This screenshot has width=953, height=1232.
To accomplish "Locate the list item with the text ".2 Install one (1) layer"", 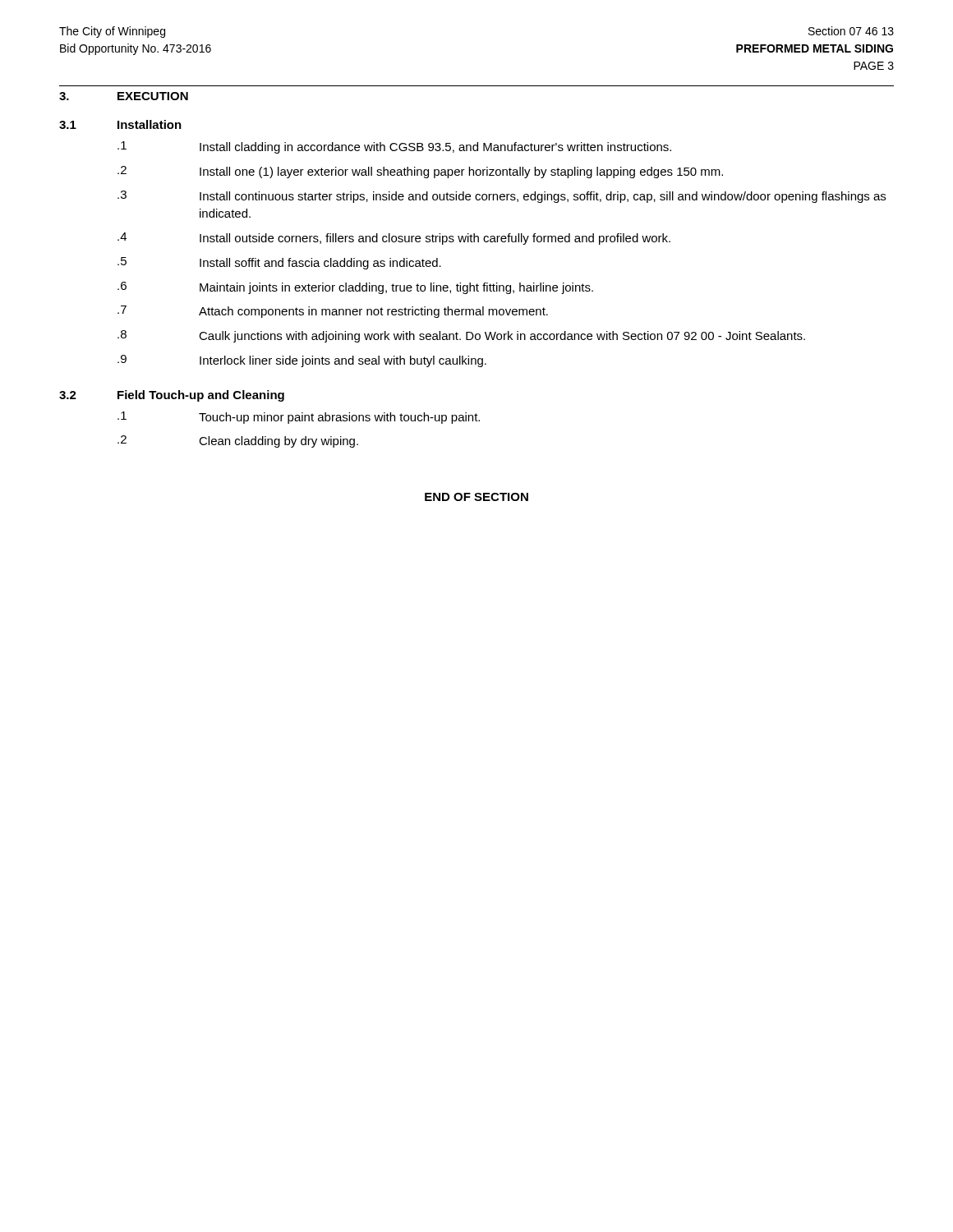I will click(x=476, y=171).
